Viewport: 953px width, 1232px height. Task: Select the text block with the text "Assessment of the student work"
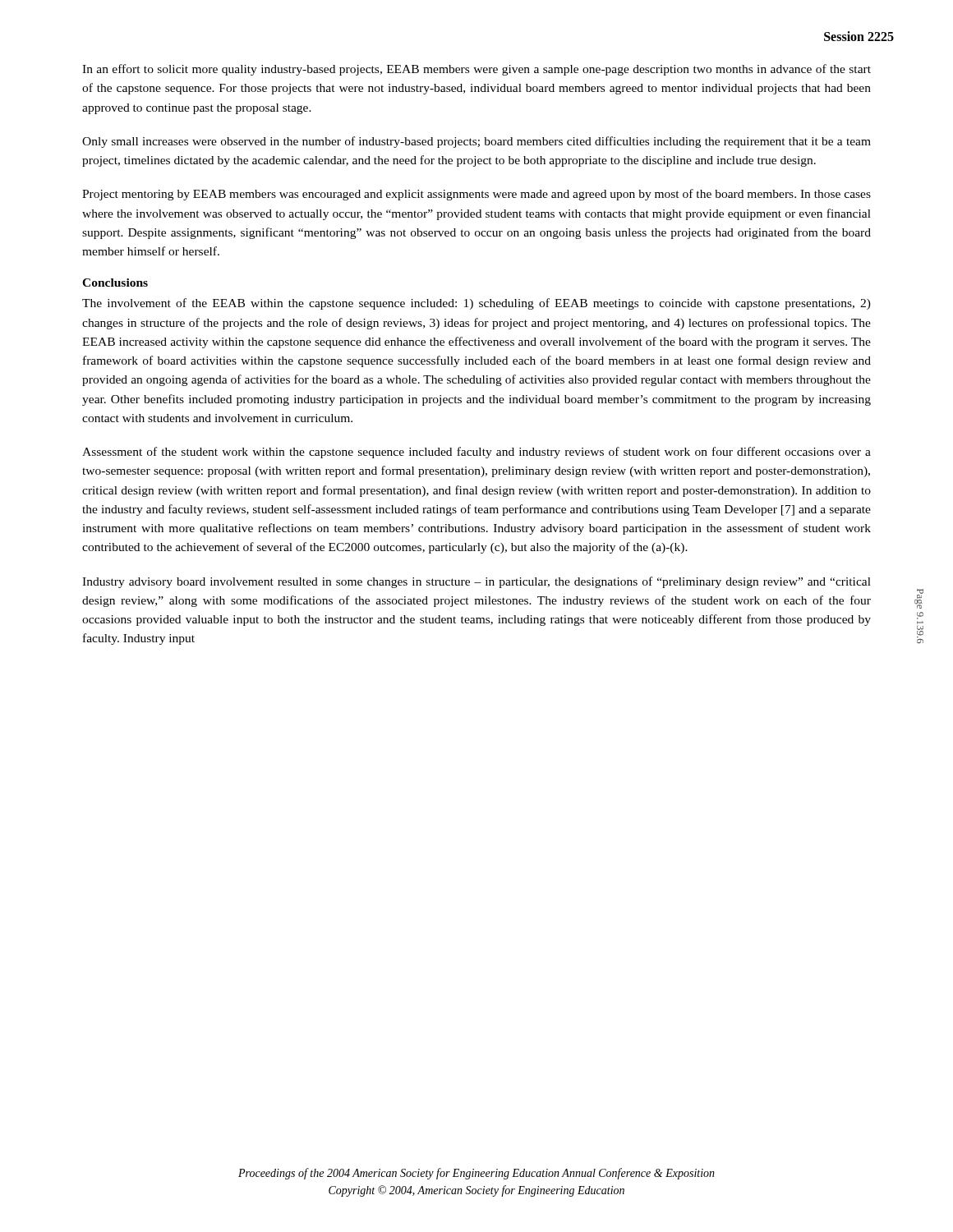pos(476,499)
